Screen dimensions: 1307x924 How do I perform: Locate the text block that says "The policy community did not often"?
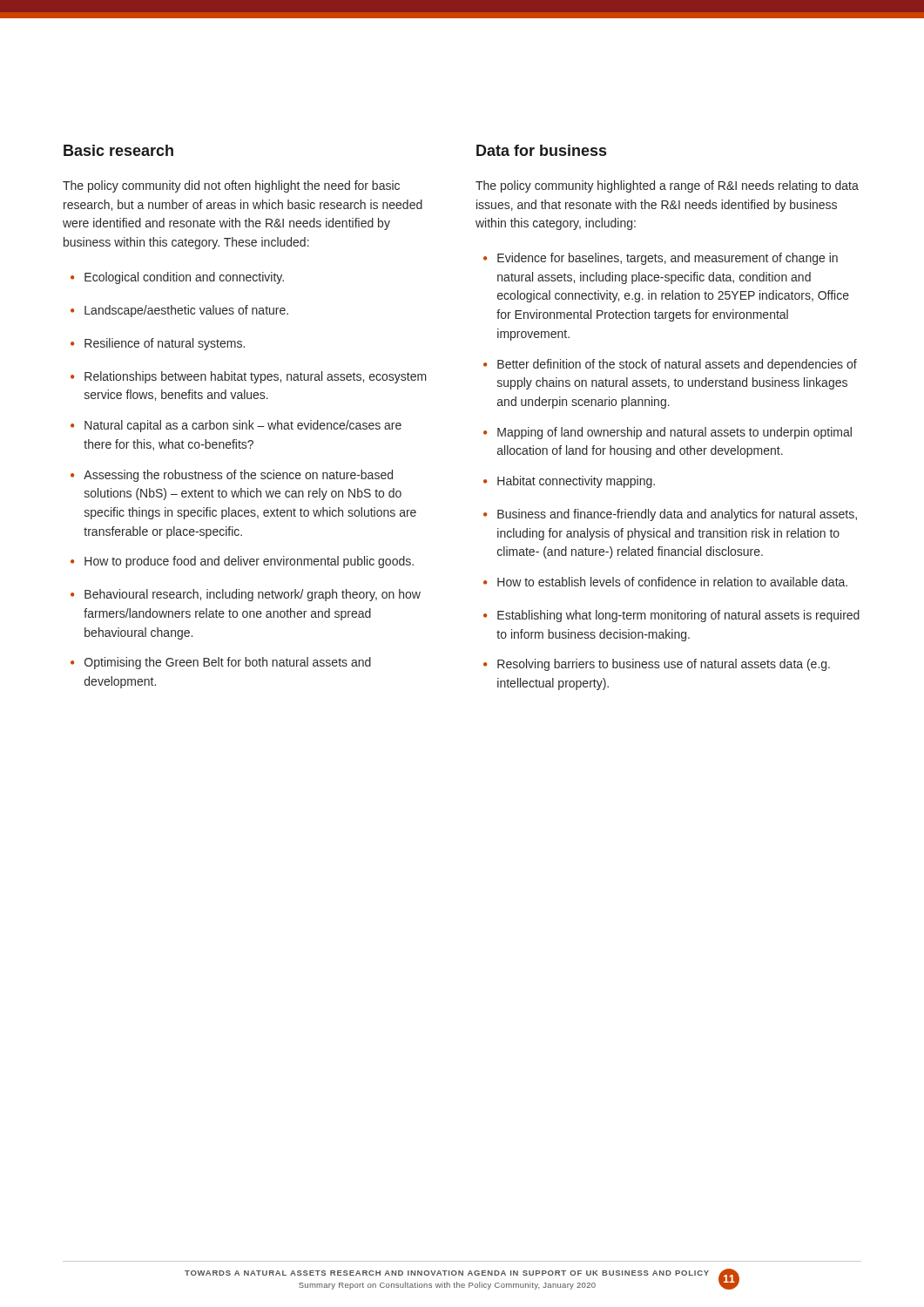[243, 214]
